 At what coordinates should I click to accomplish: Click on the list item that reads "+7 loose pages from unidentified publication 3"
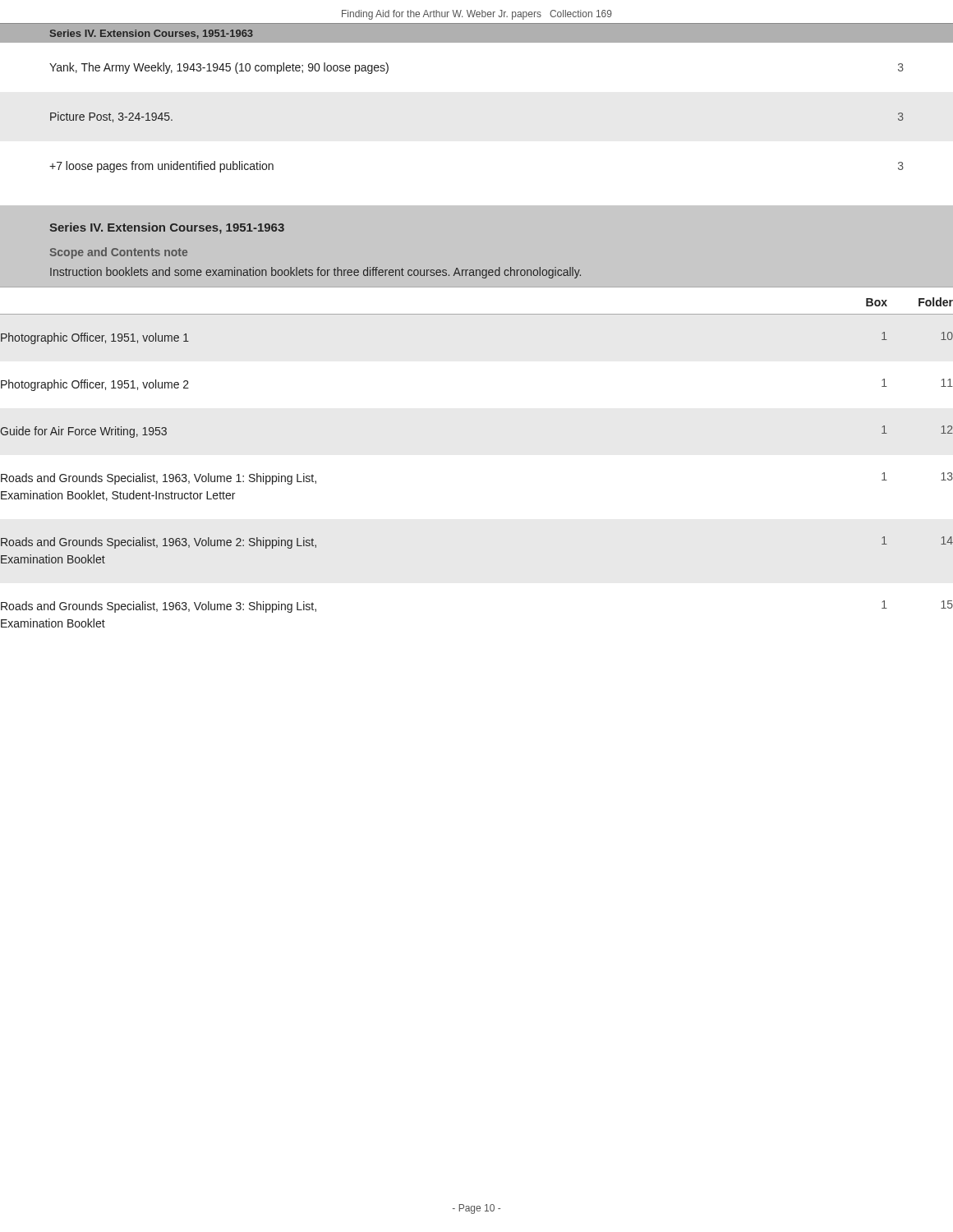[x=159, y=166]
